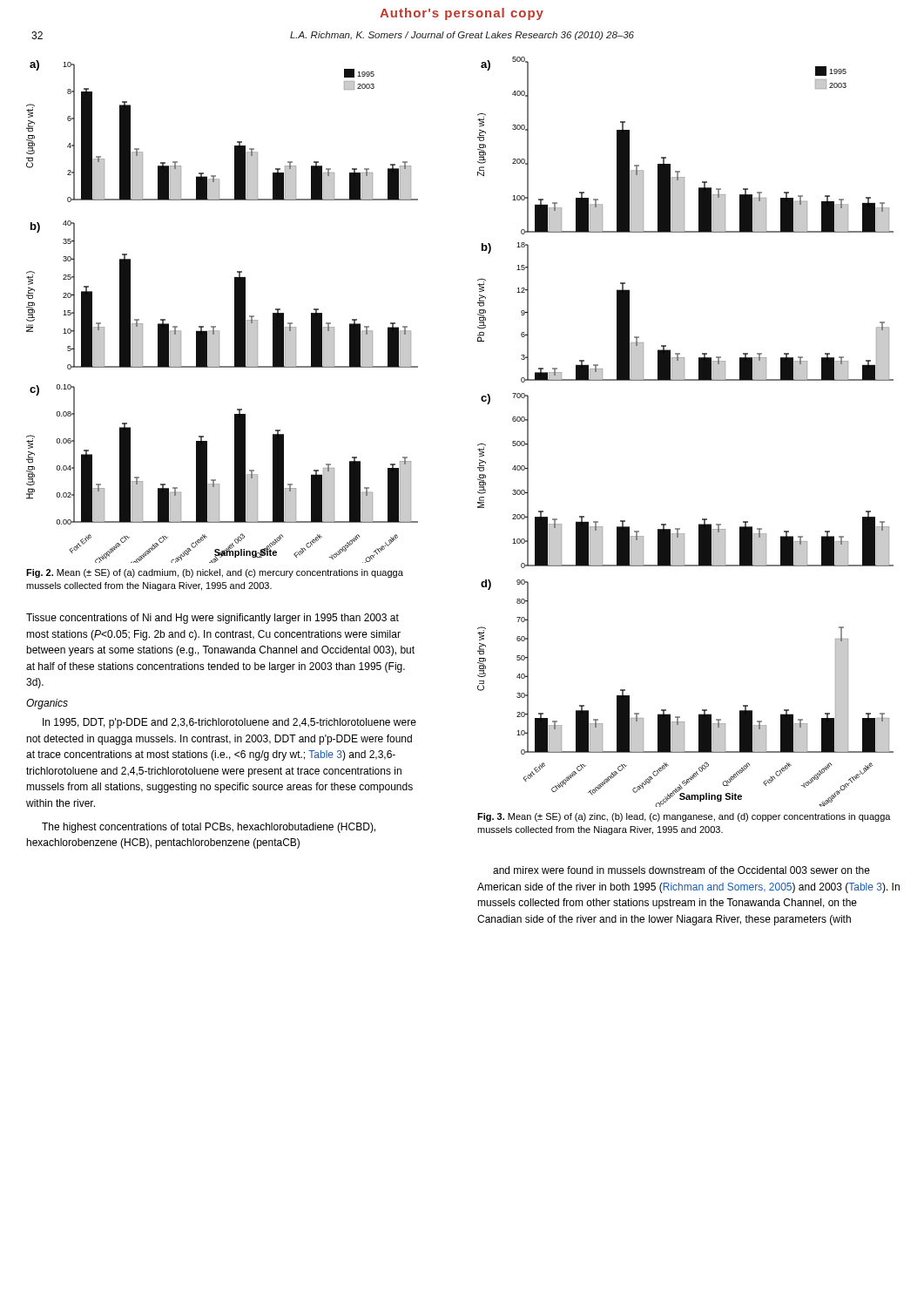Navigate to the text starting "Tissue concentrations of Ni"
The image size is (924, 1307).
pyautogui.click(x=224, y=650)
